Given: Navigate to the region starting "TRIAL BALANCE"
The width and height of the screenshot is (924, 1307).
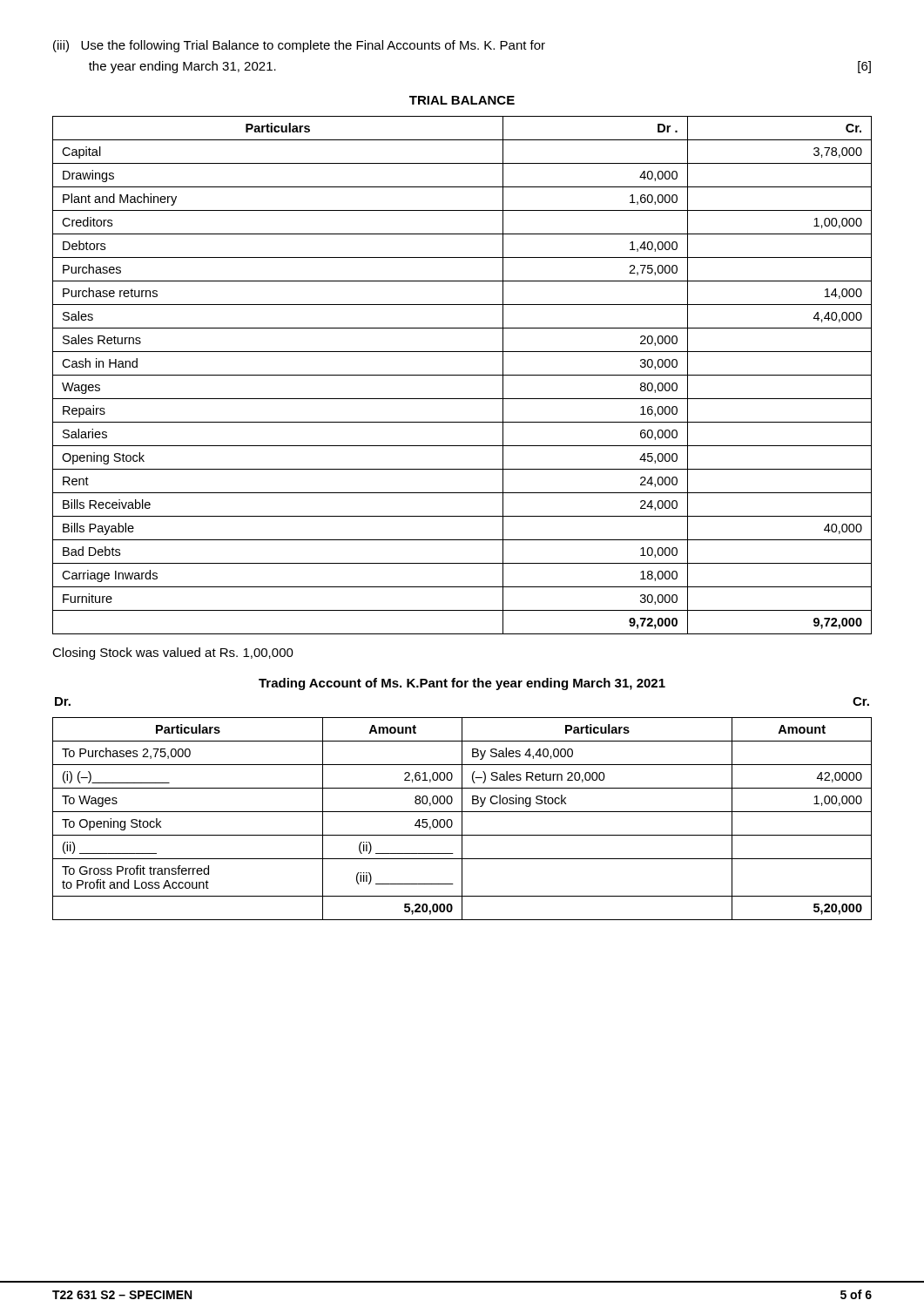Looking at the screenshot, I should pyautogui.click(x=462, y=100).
